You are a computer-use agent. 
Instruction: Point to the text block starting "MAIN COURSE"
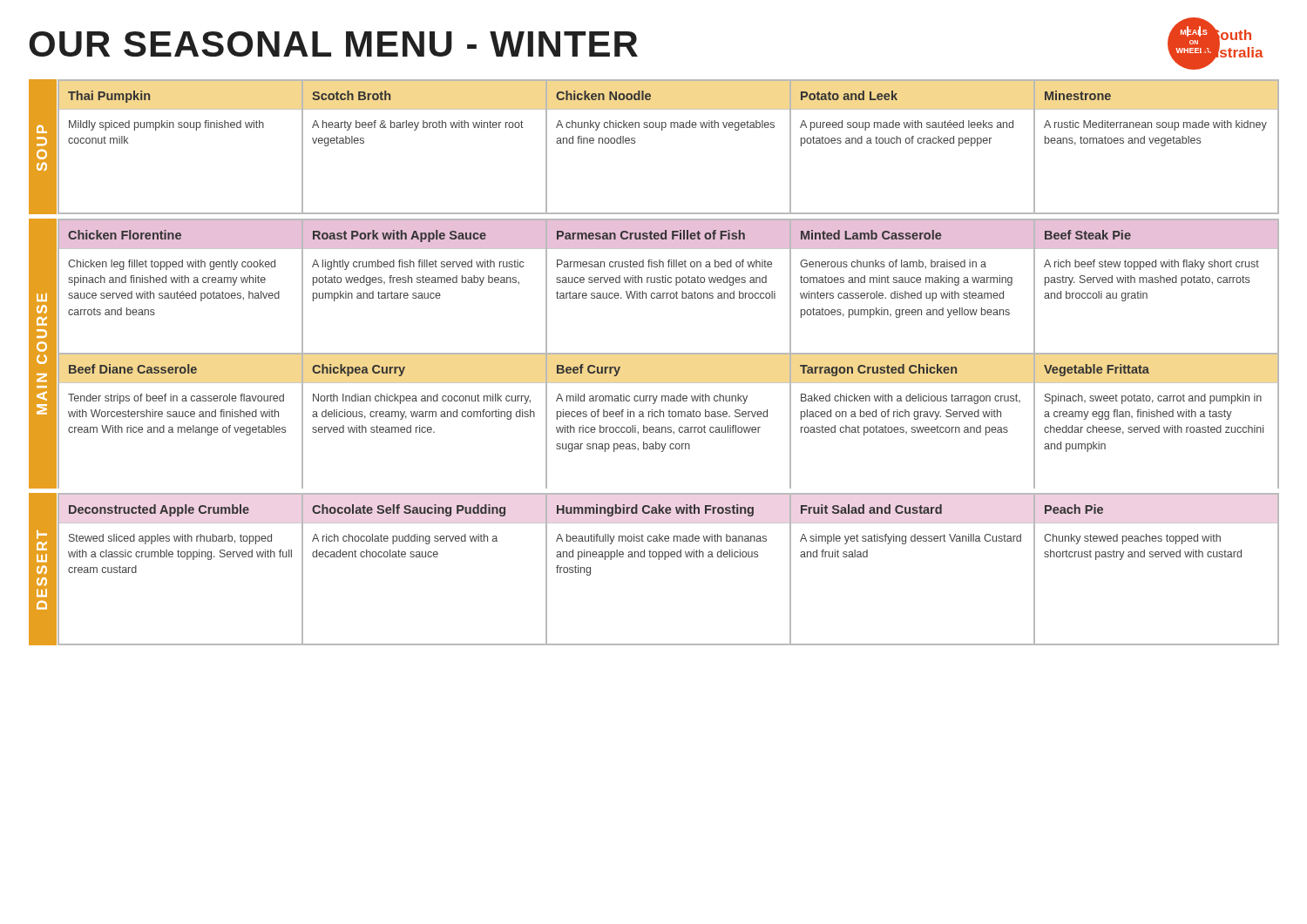tap(42, 354)
